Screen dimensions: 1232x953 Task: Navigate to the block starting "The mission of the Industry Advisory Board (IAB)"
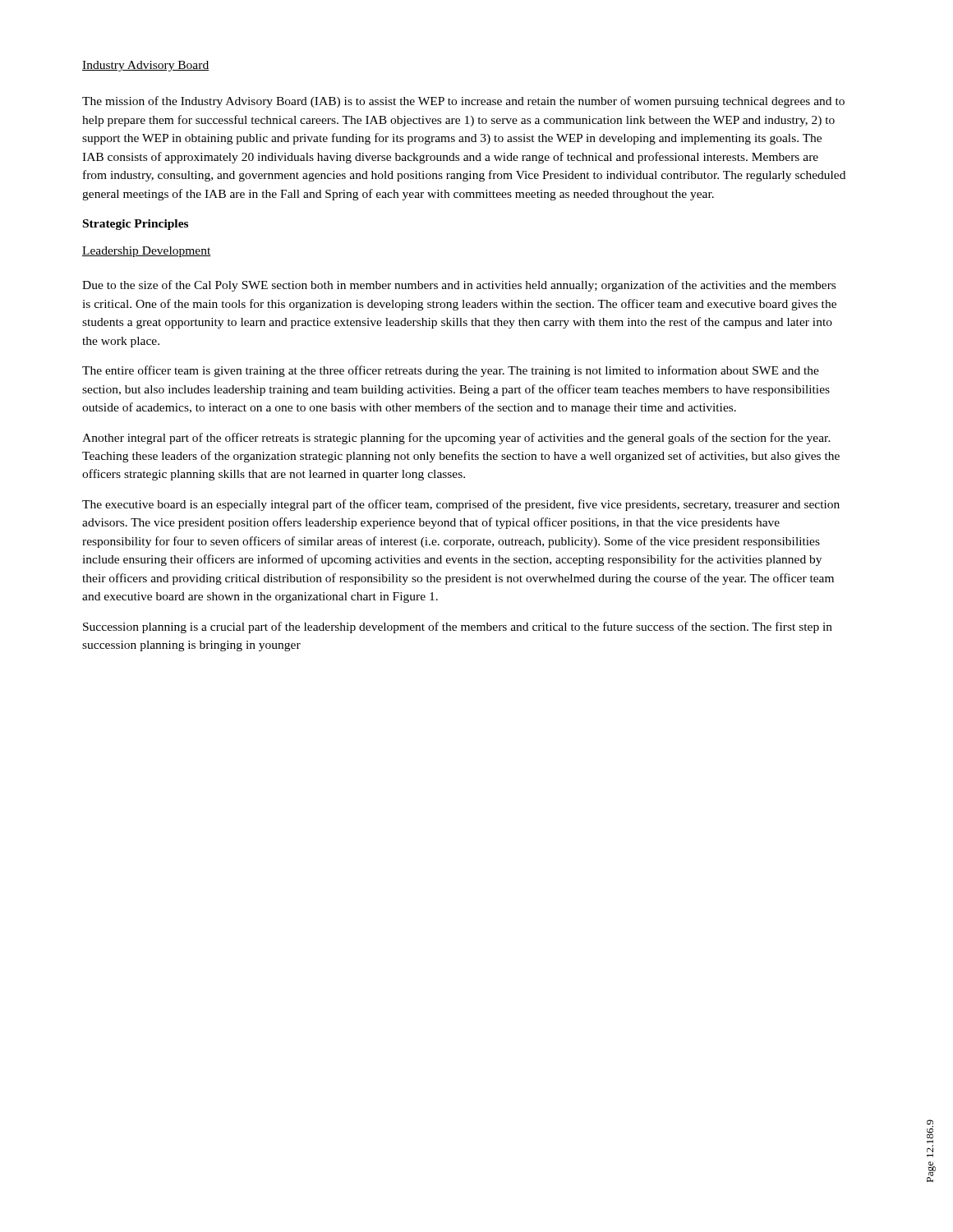click(x=464, y=148)
